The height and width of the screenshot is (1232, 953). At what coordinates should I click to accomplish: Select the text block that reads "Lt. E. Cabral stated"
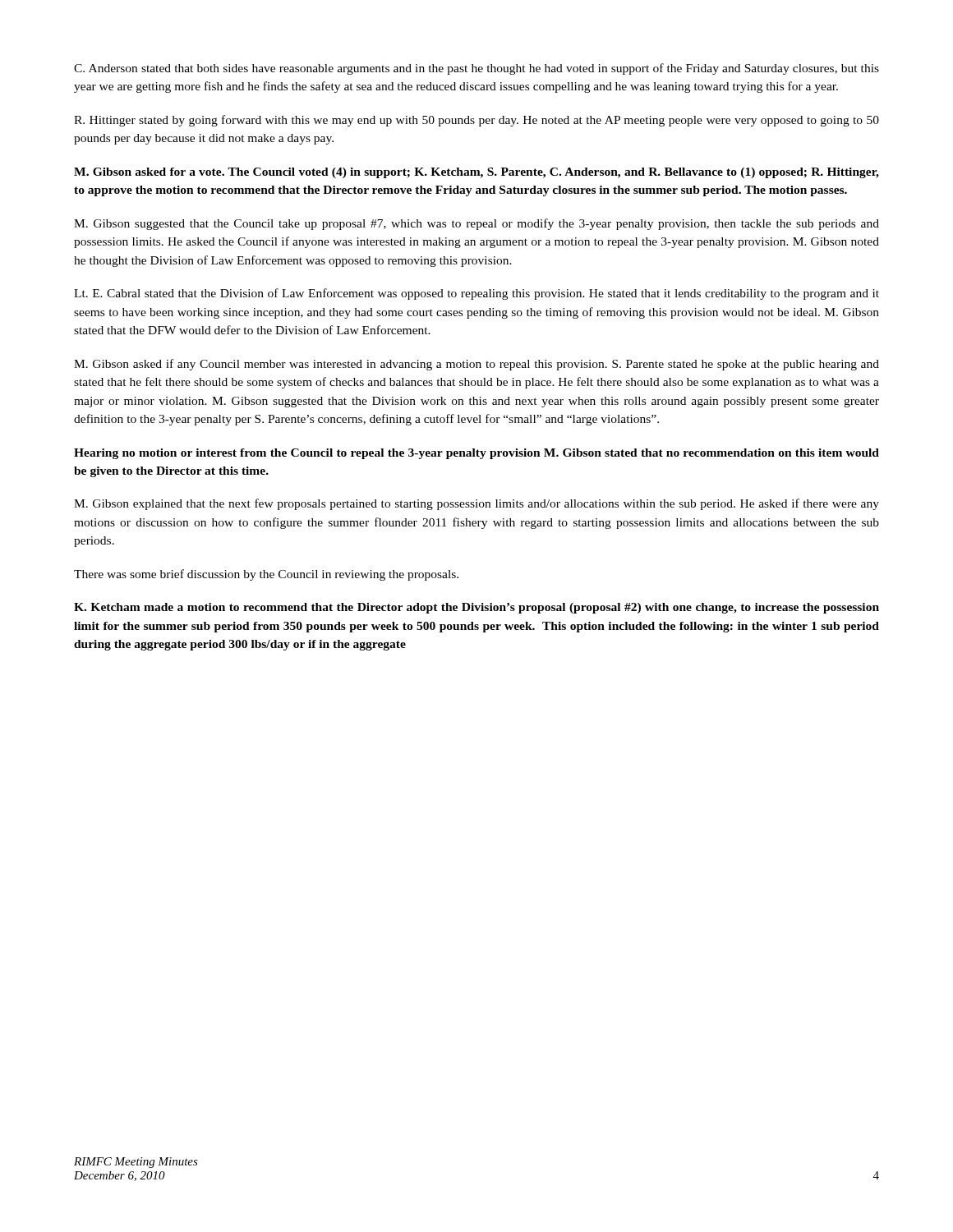coord(476,311)
